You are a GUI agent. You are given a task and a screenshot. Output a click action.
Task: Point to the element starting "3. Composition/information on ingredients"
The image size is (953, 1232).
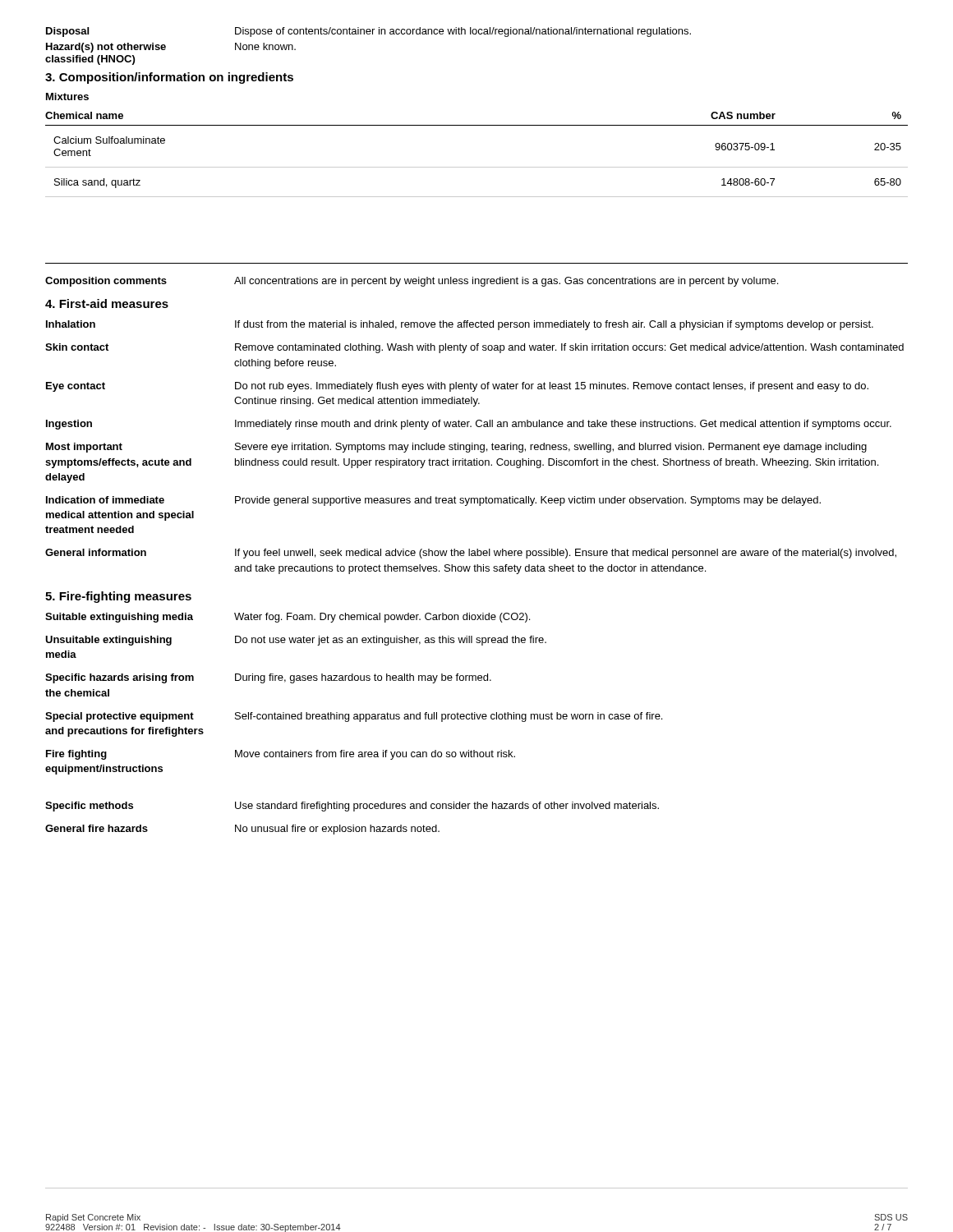click(x=169, y=77)
